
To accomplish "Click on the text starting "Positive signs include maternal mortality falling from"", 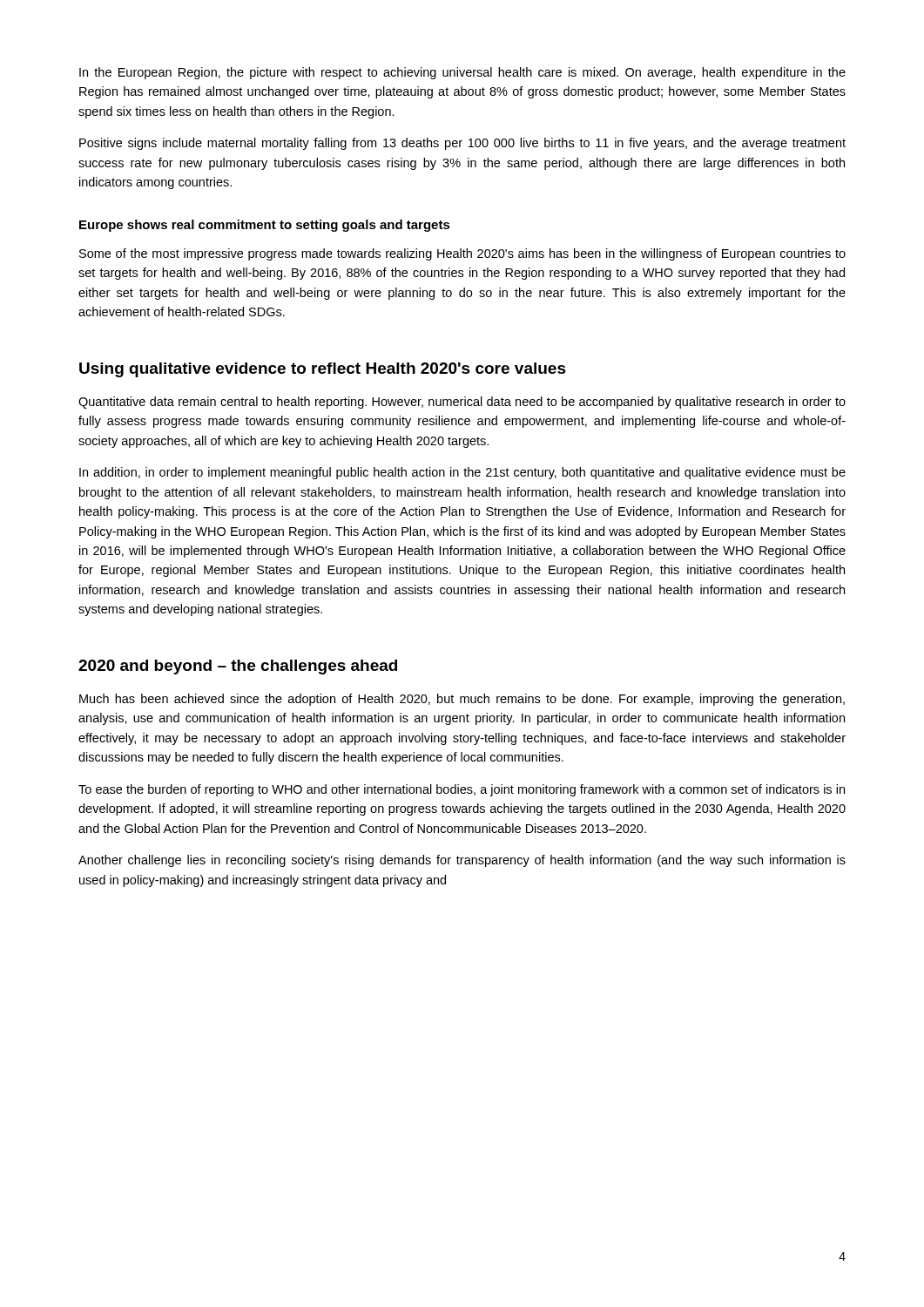I will [x=462, y=163].
